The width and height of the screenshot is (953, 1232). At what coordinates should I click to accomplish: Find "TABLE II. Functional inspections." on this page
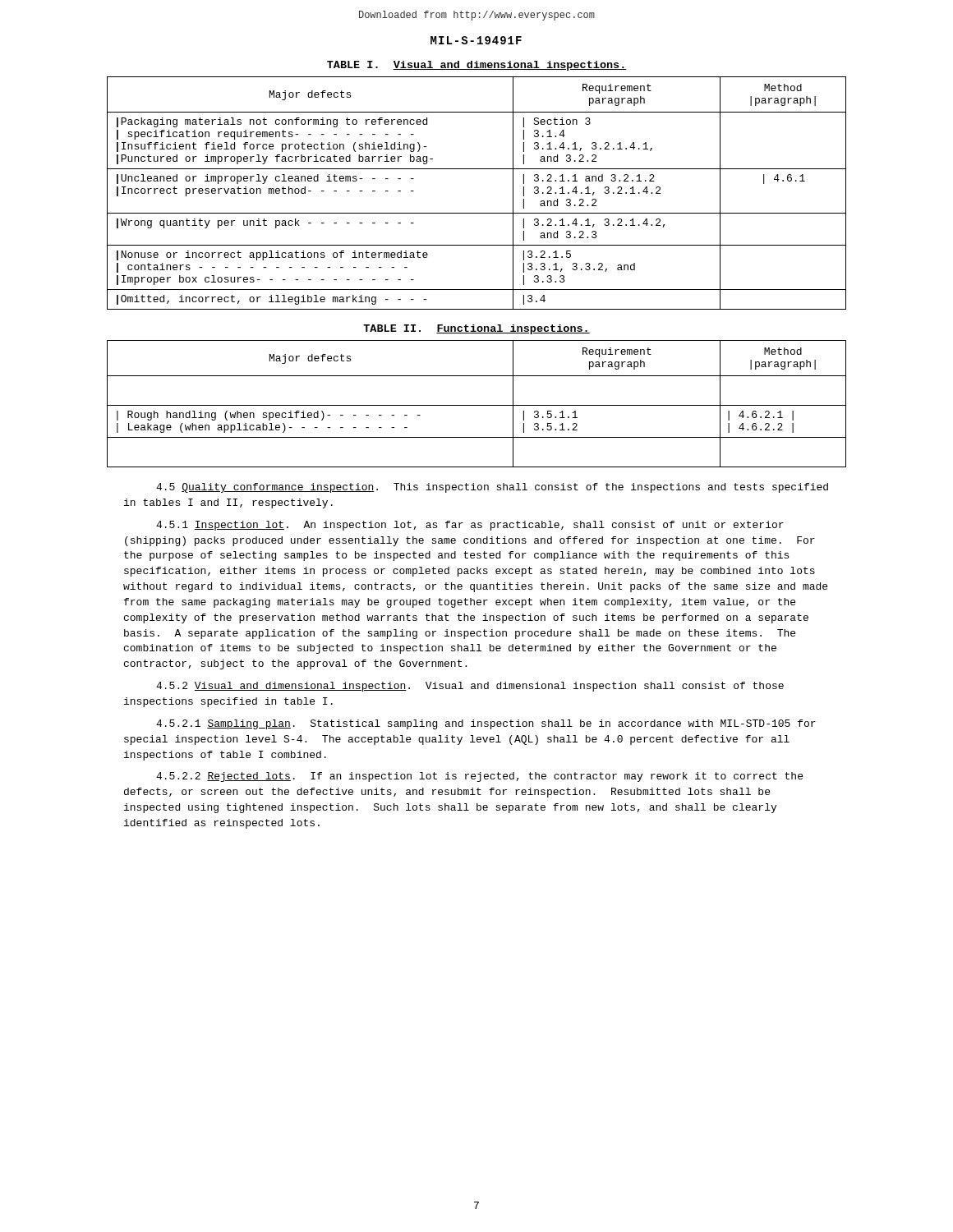476,329
